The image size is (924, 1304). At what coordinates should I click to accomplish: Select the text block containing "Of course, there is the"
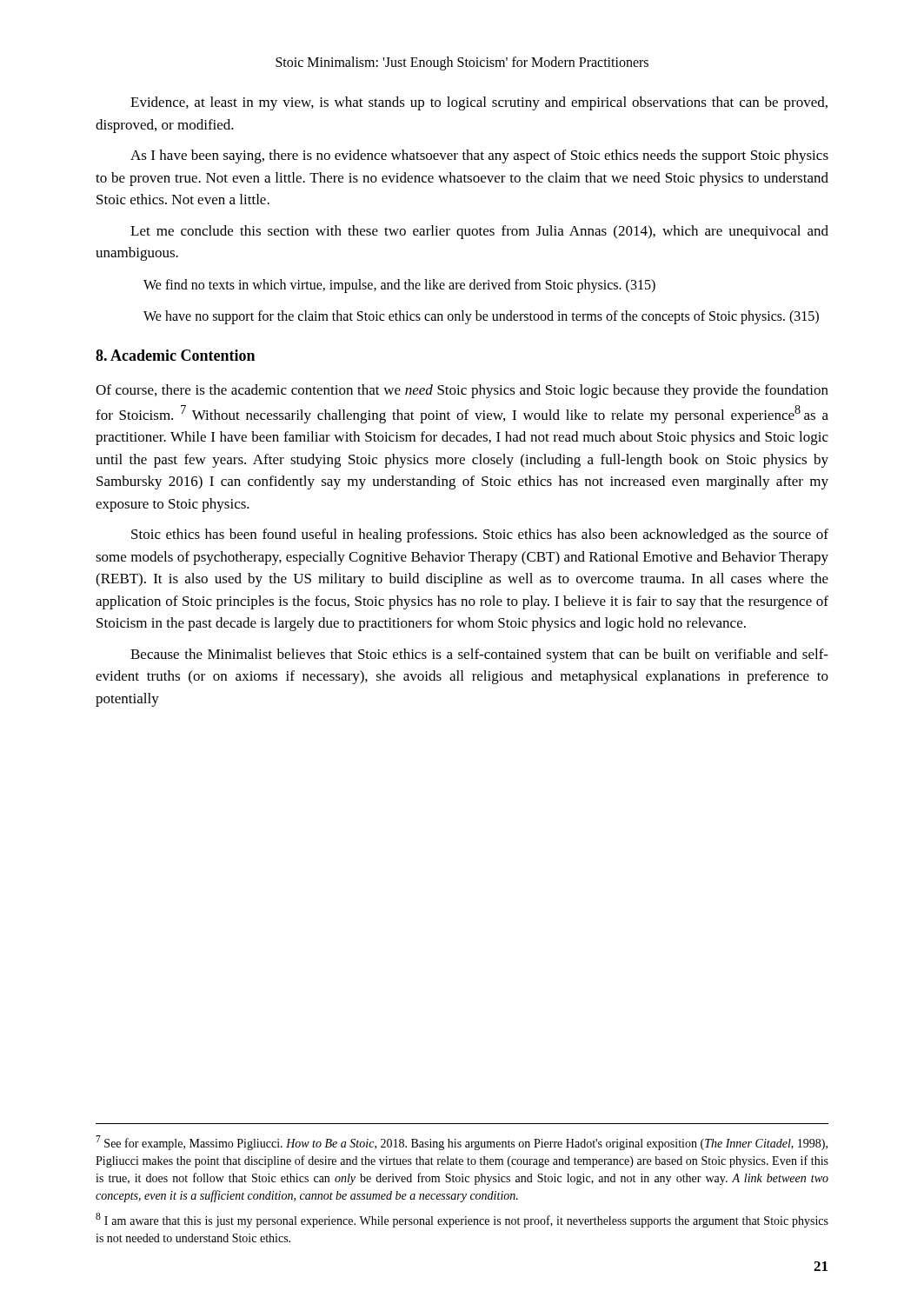click(x=462, y=544)
